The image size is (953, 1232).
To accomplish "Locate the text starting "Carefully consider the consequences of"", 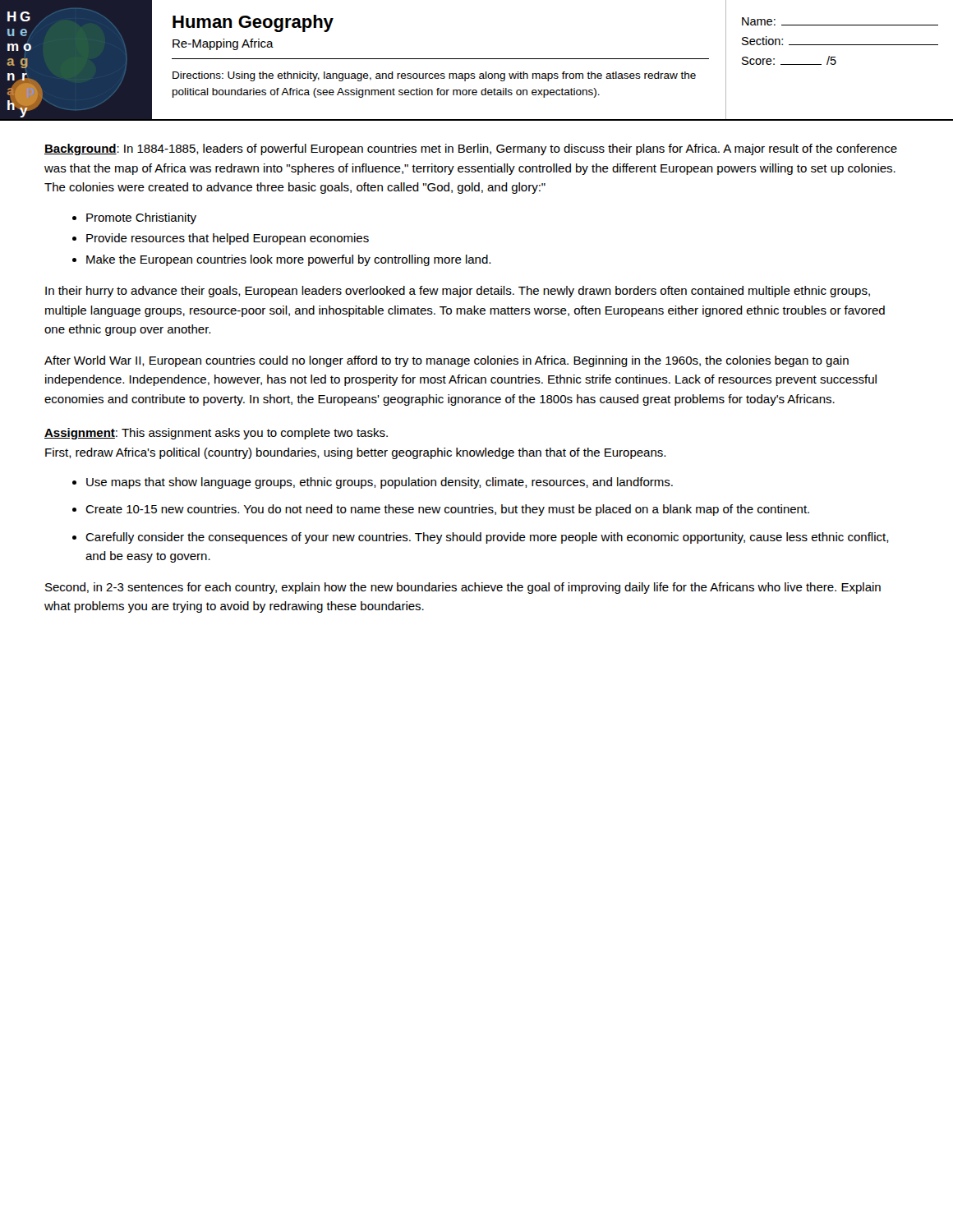I will [487, 546].
